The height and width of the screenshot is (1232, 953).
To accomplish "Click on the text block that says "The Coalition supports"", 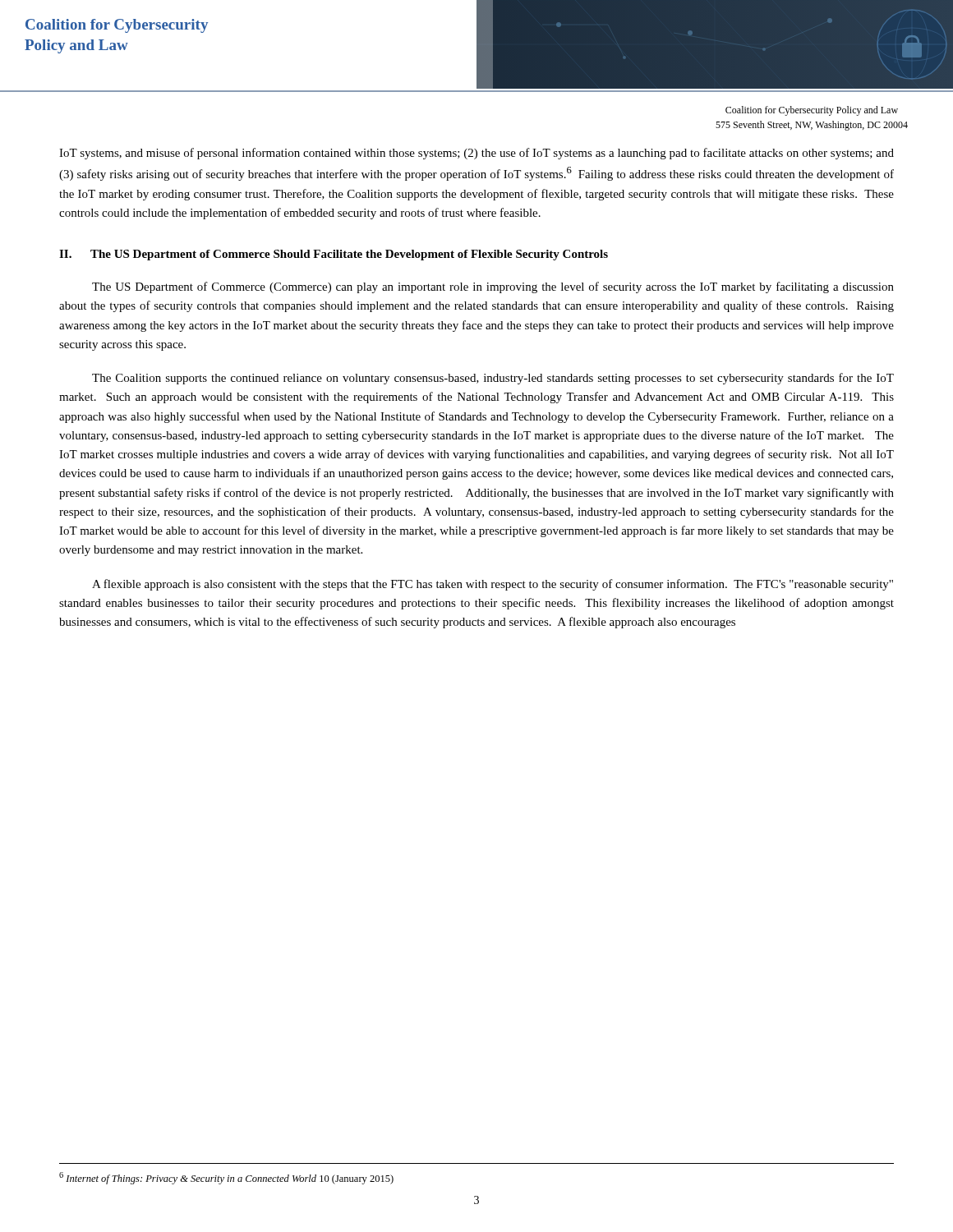I will coord(476,464).
